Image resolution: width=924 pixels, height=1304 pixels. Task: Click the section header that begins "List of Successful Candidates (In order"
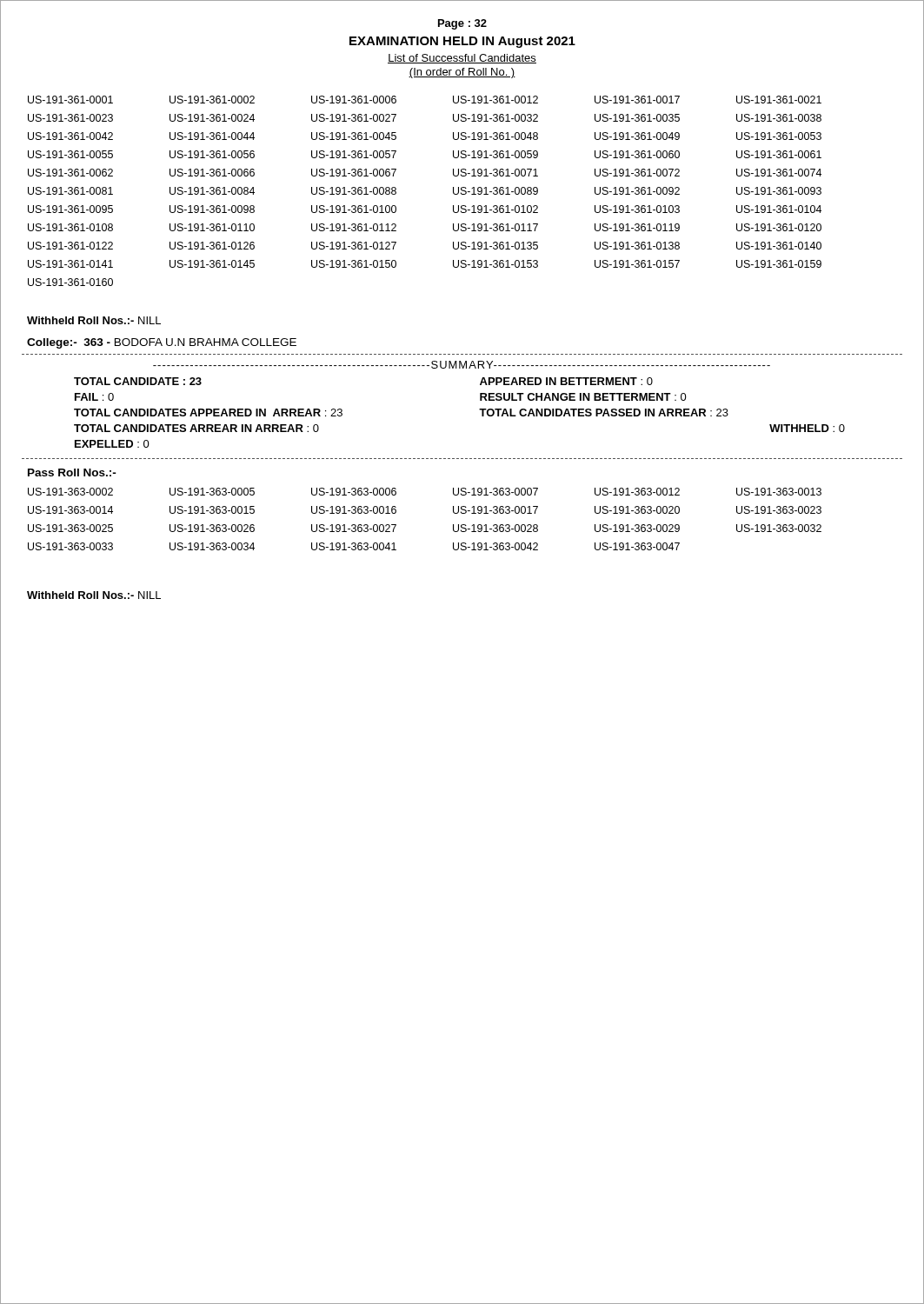[462, 65]
